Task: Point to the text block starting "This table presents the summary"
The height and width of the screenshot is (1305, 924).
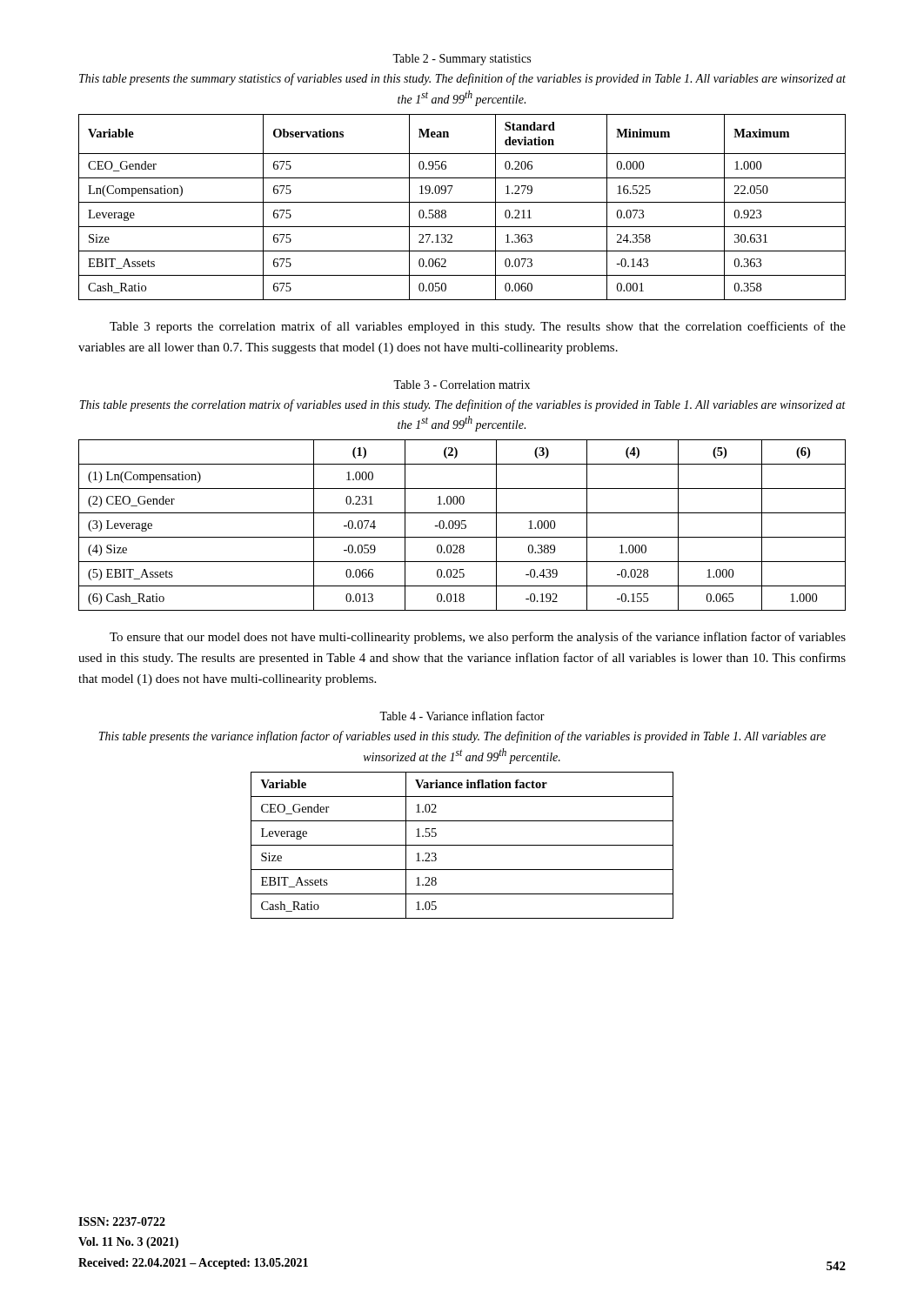Action: tap(462, 89)
